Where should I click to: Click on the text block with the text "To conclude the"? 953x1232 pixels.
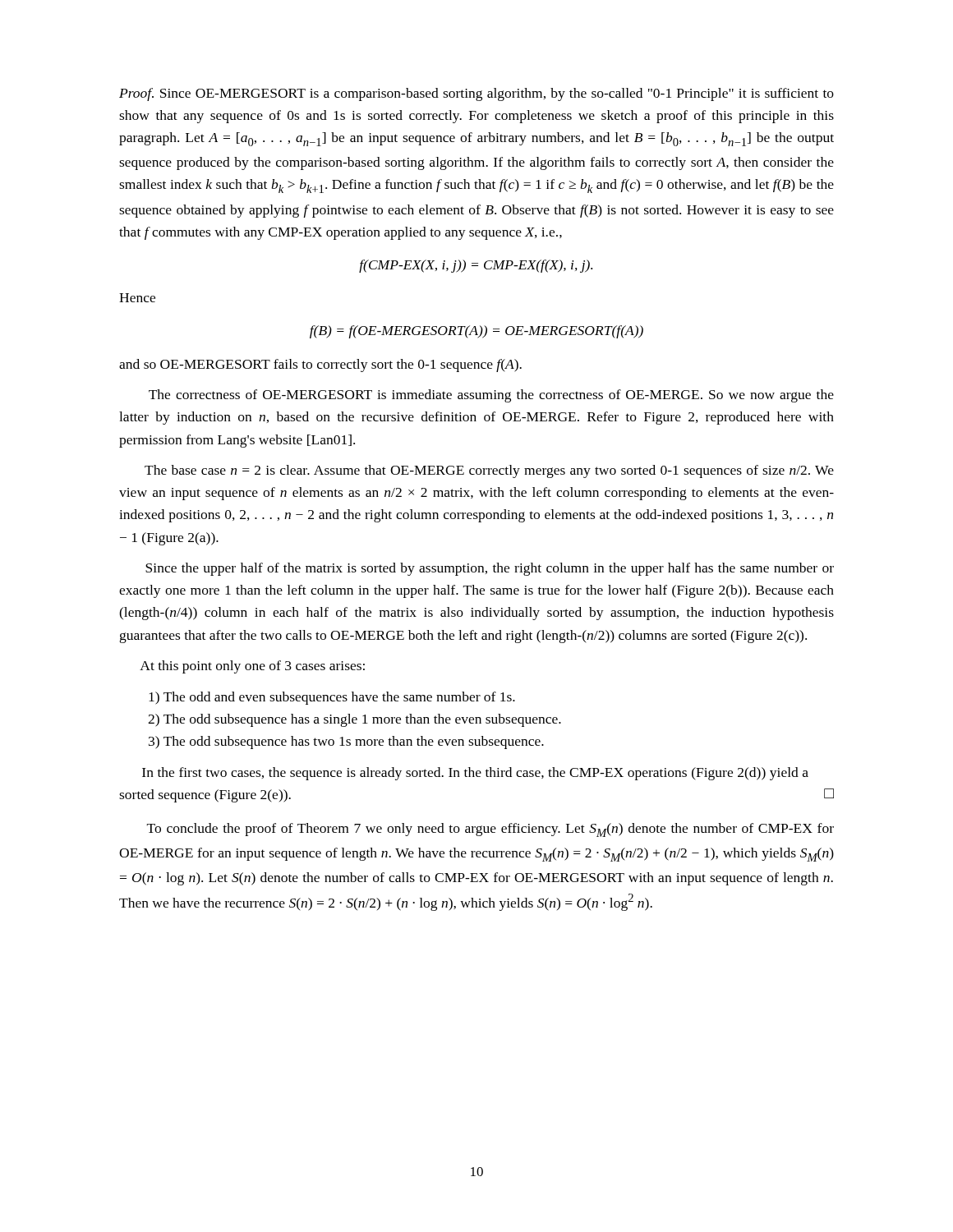tap(476, 865)
